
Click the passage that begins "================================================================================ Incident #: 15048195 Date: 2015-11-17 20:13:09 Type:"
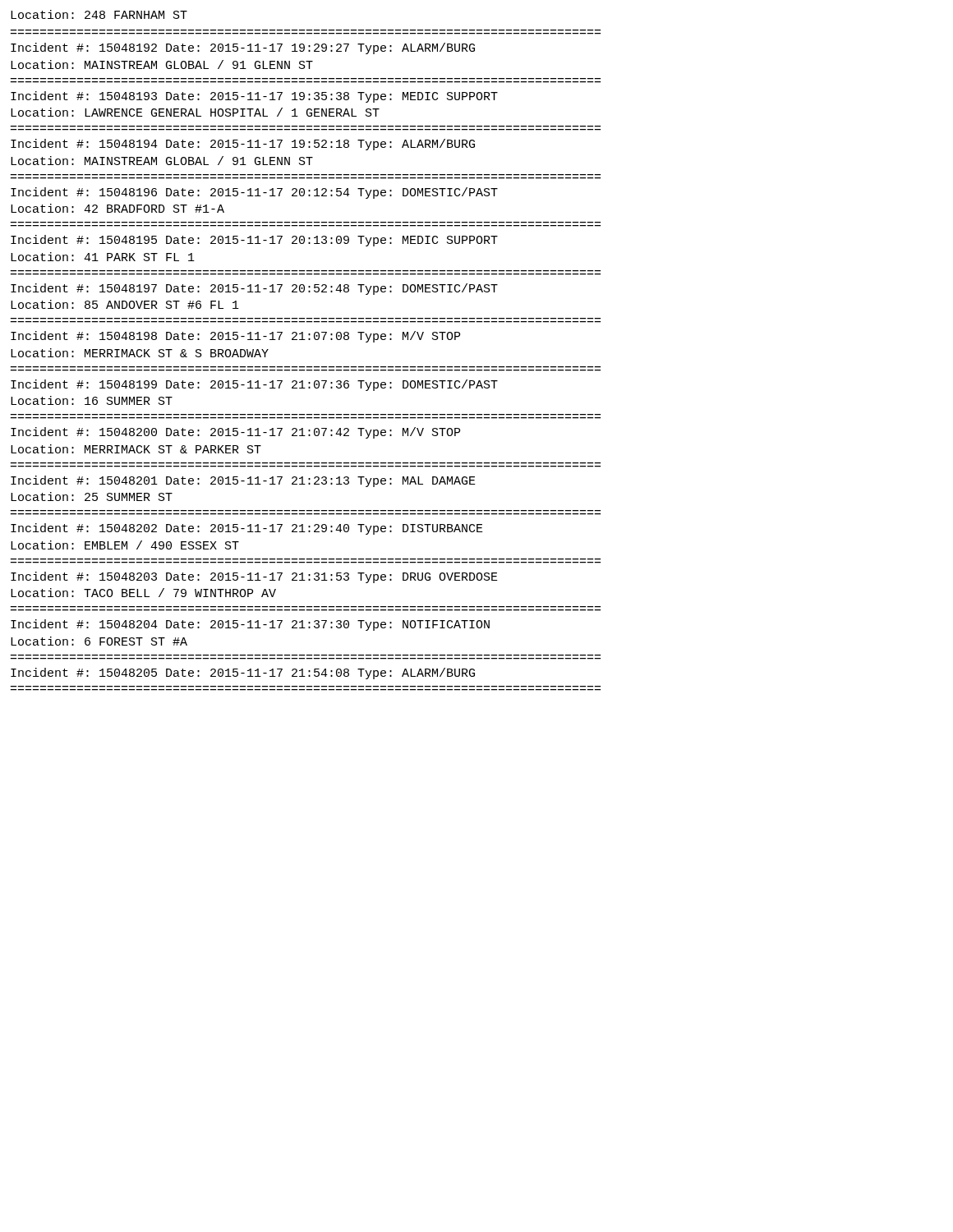(x=476, y=243)
